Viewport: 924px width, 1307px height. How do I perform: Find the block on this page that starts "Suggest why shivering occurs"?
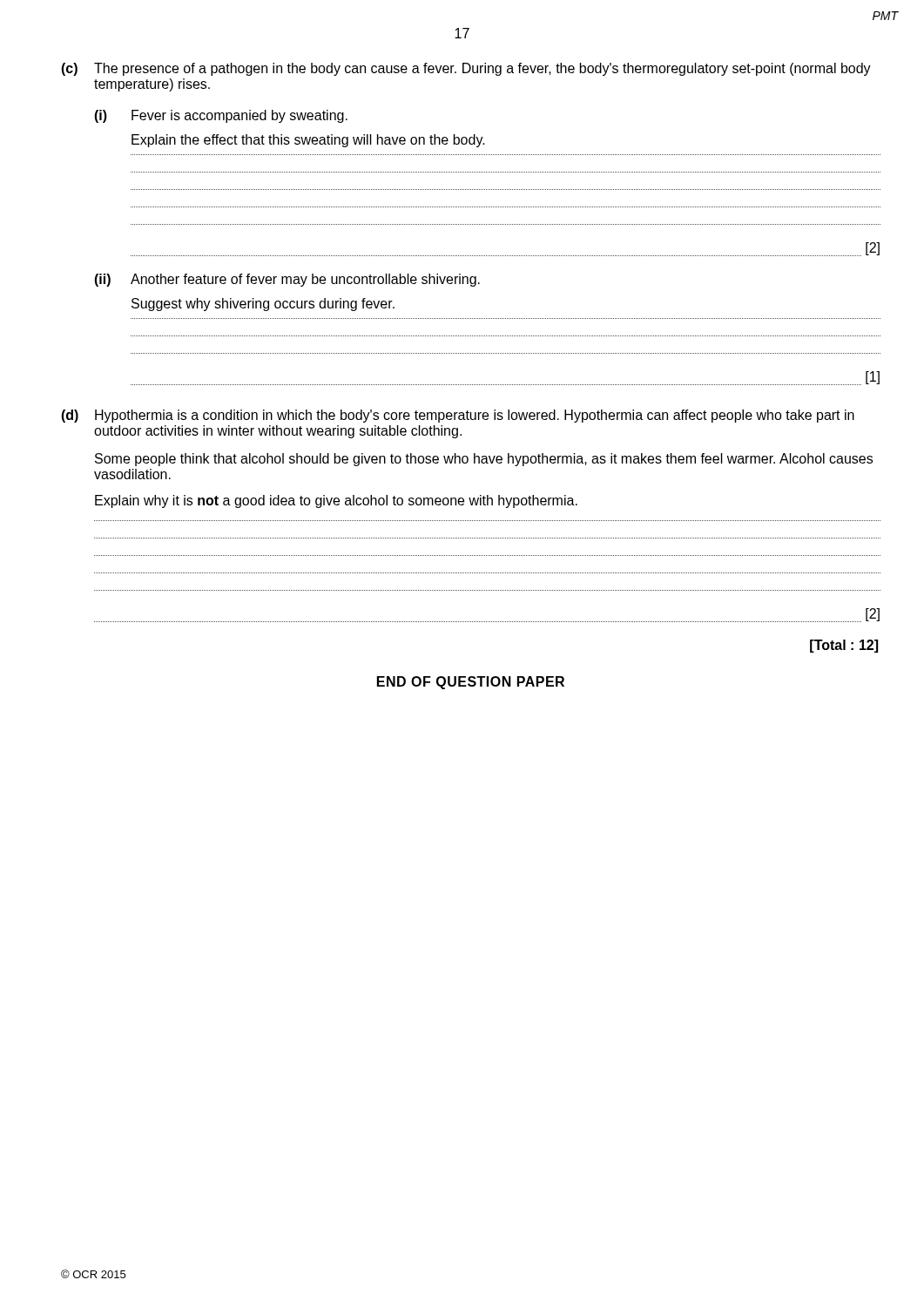point(263,304)
